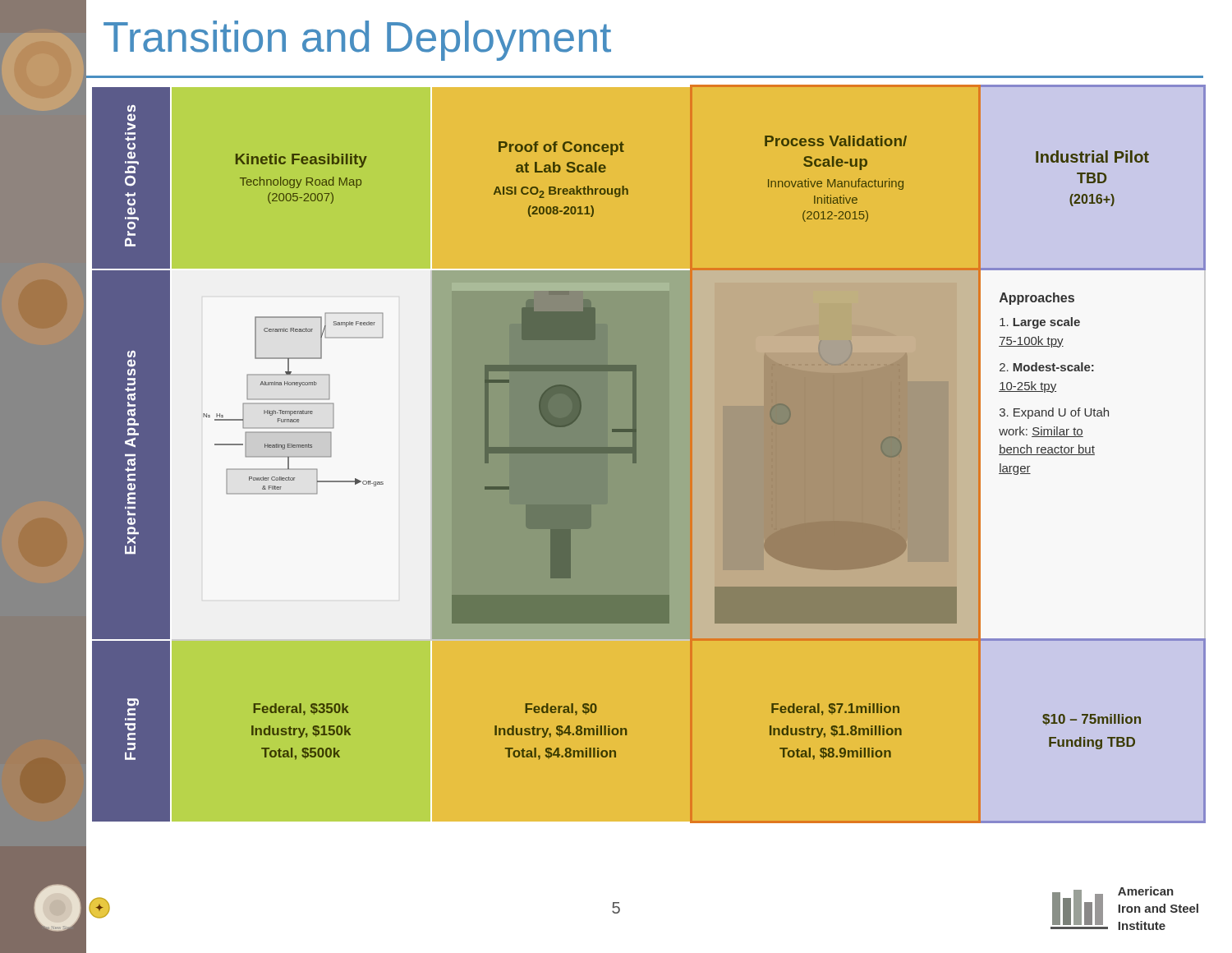Select the infographic
The height and width of the screenshot is (953, 1232).
[648, 426]
